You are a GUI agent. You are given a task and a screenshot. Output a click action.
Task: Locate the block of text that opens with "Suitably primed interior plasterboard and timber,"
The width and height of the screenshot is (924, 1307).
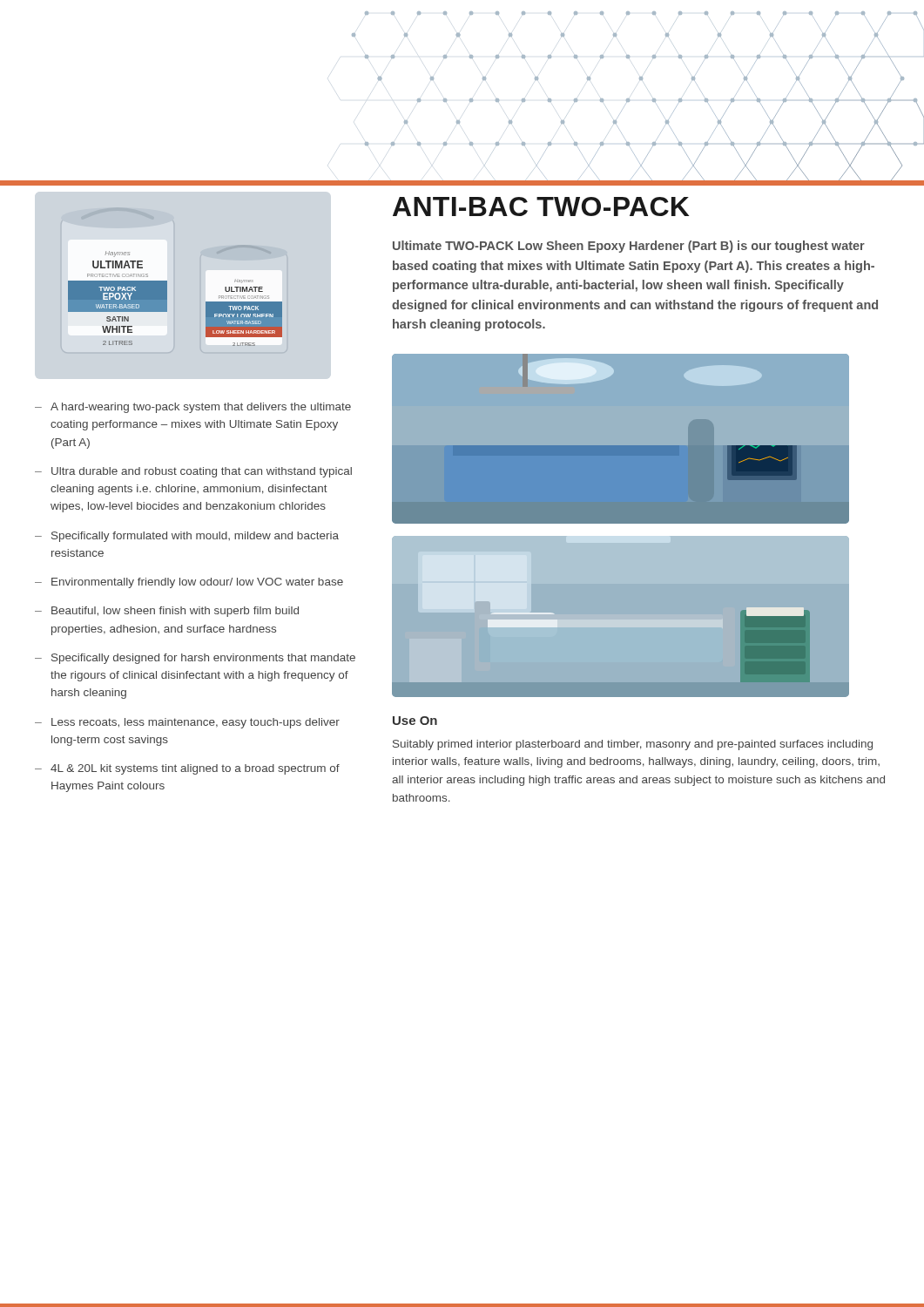click(639, 771)
